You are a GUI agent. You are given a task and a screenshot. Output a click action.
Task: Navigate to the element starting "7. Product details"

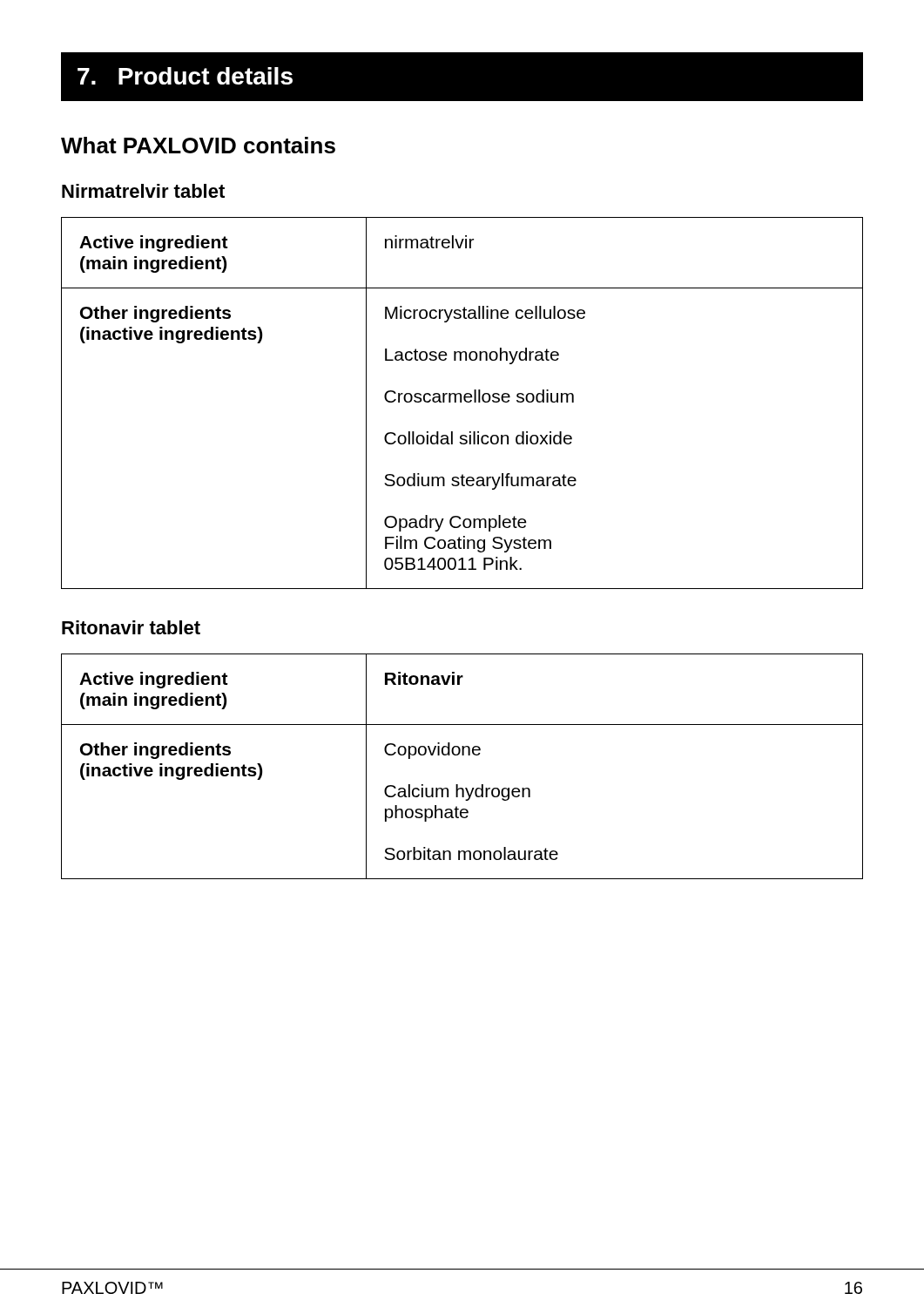[185, 76]
